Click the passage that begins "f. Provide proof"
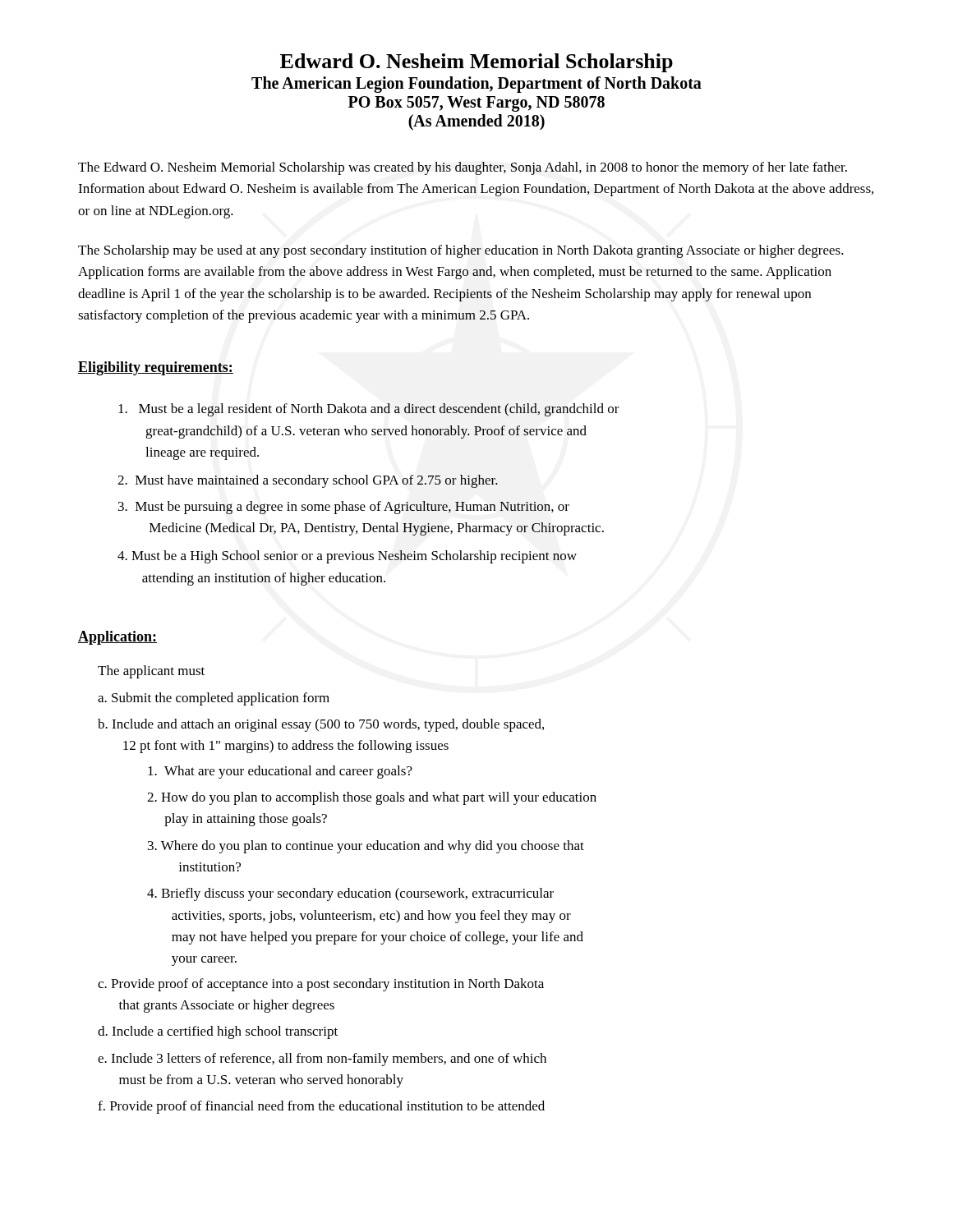Image resolution: width=953 pixels, height=1232 pixels. point(321,1106)
